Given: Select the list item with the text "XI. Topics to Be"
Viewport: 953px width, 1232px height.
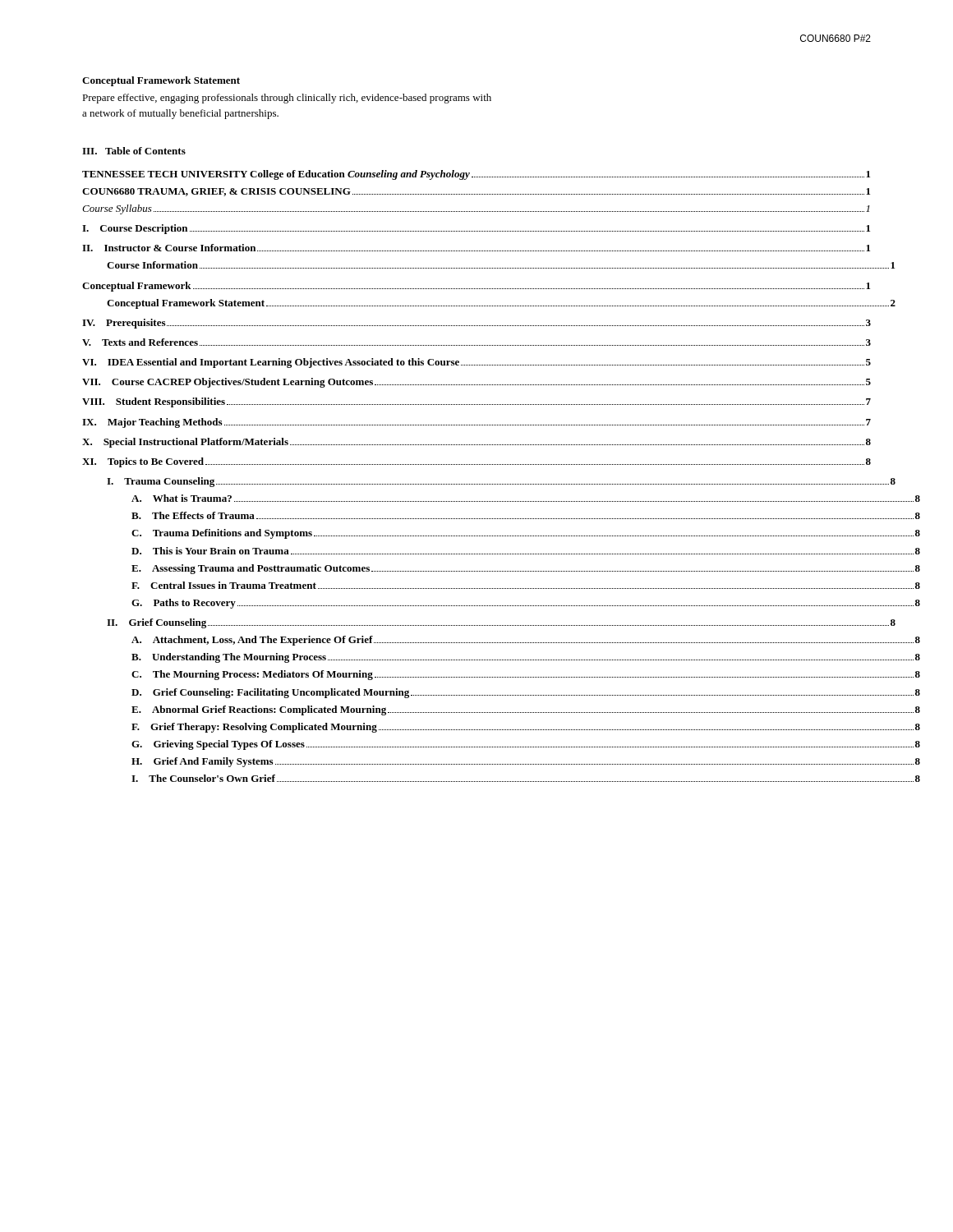Looking at the screenshot, I should click(476, 462).
